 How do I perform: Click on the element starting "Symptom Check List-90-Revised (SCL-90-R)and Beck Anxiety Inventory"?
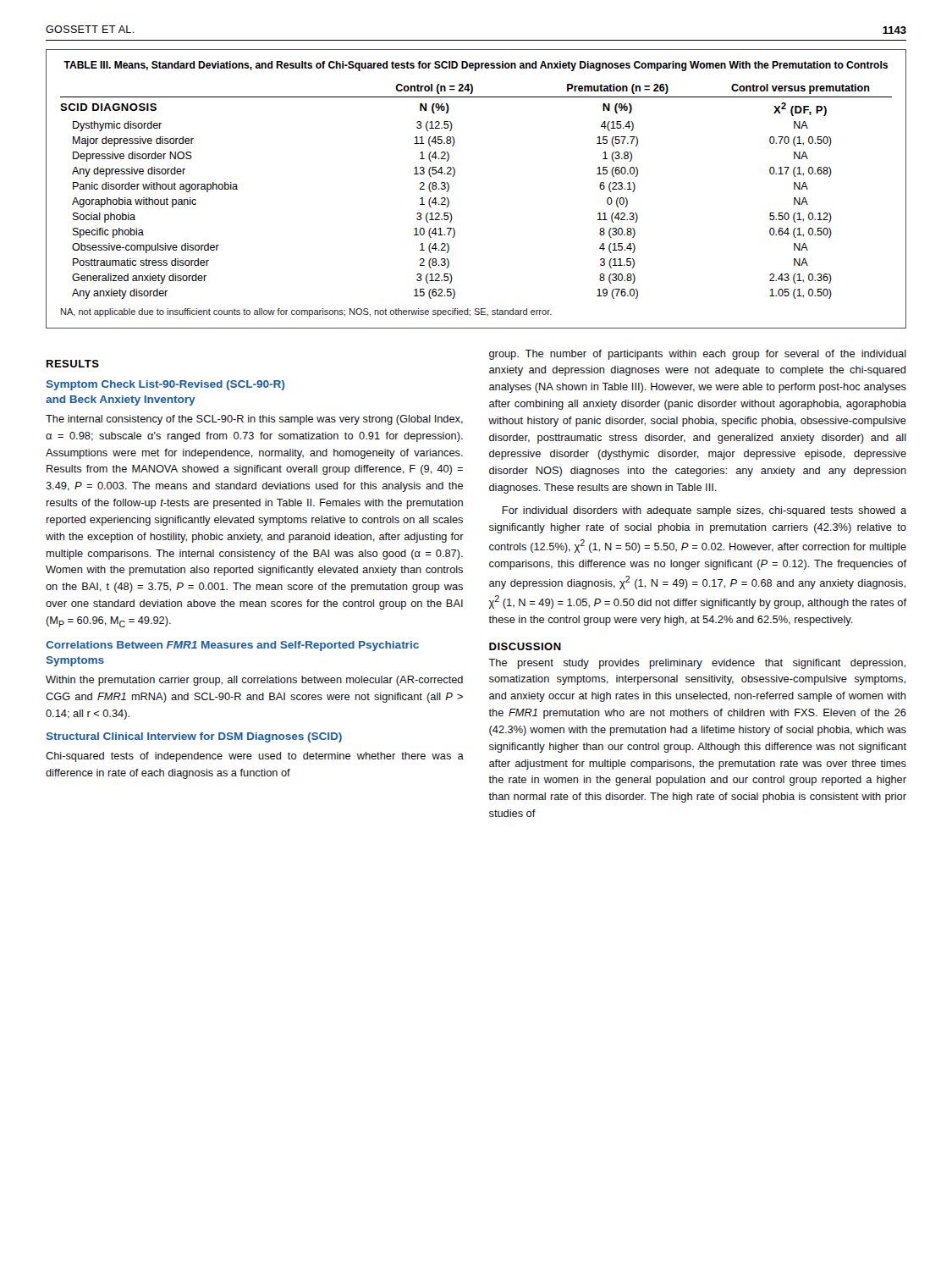pyautogui.click(x=165, y=391)
